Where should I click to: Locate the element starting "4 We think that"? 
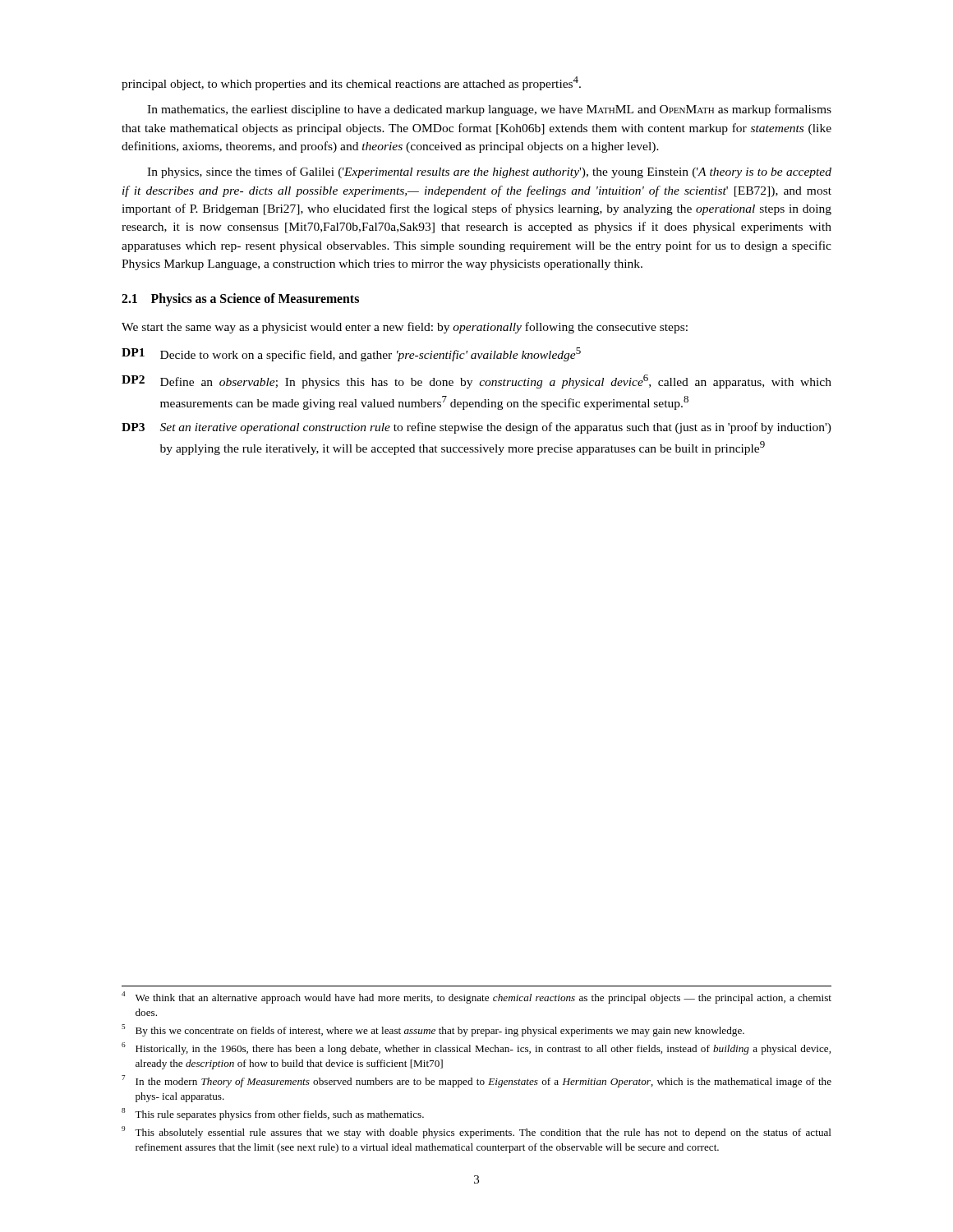476,1005
